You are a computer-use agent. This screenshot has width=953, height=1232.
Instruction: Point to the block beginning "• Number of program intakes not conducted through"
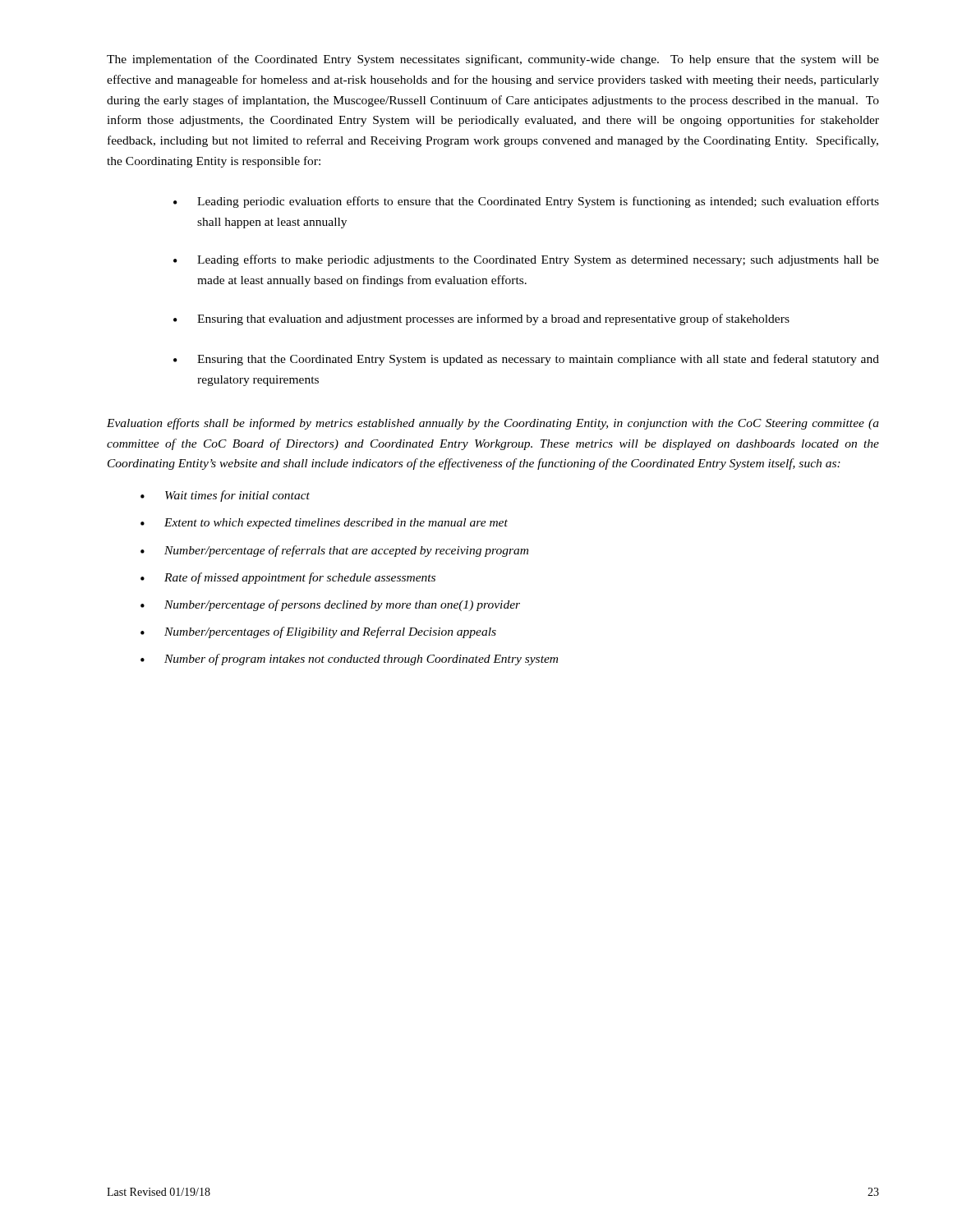509,660
